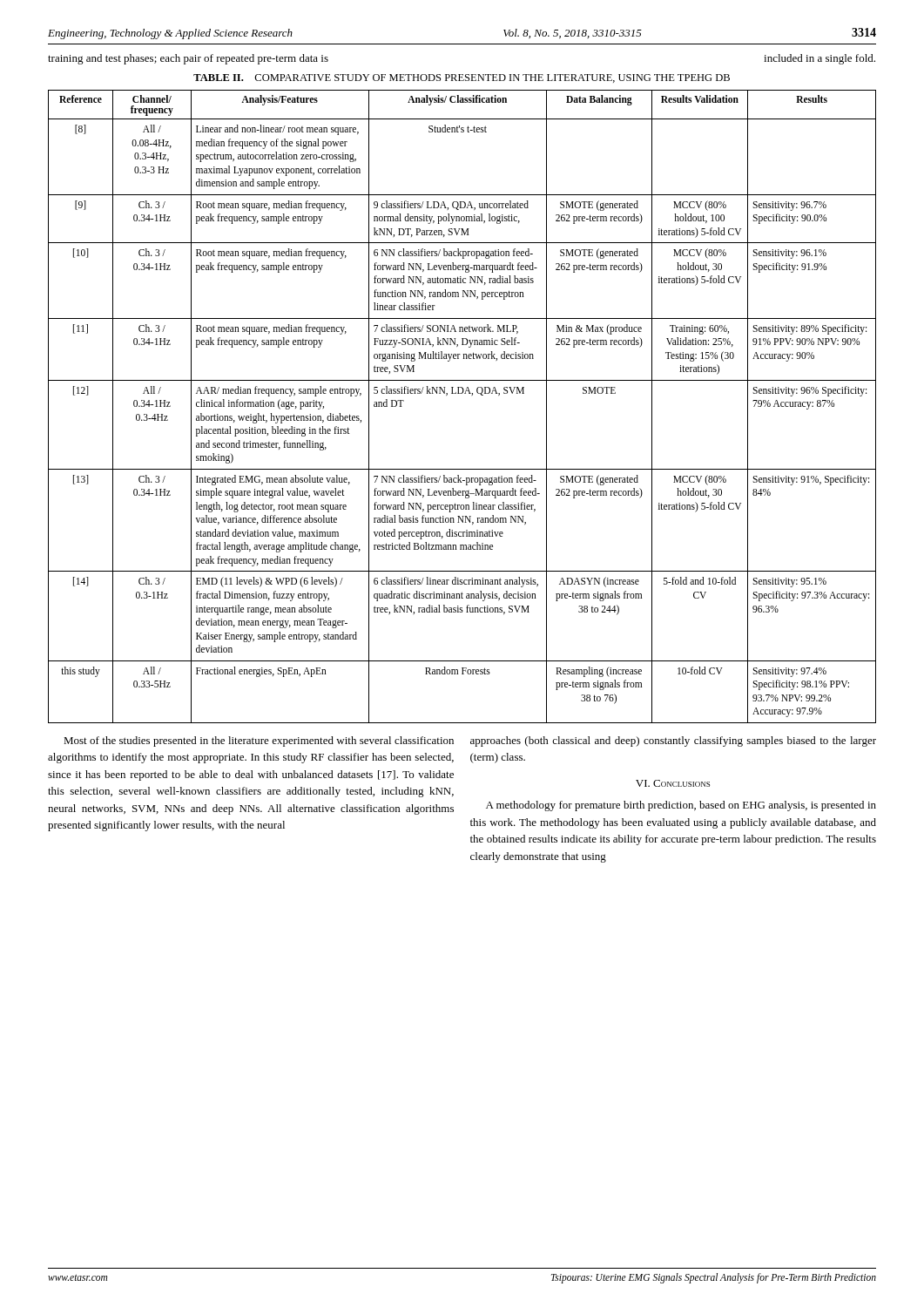Viewport: 924px width, 1307px height.
Task: Select the region starting "Most of the"
Action: pyautogui.click(x=251, y=783)
